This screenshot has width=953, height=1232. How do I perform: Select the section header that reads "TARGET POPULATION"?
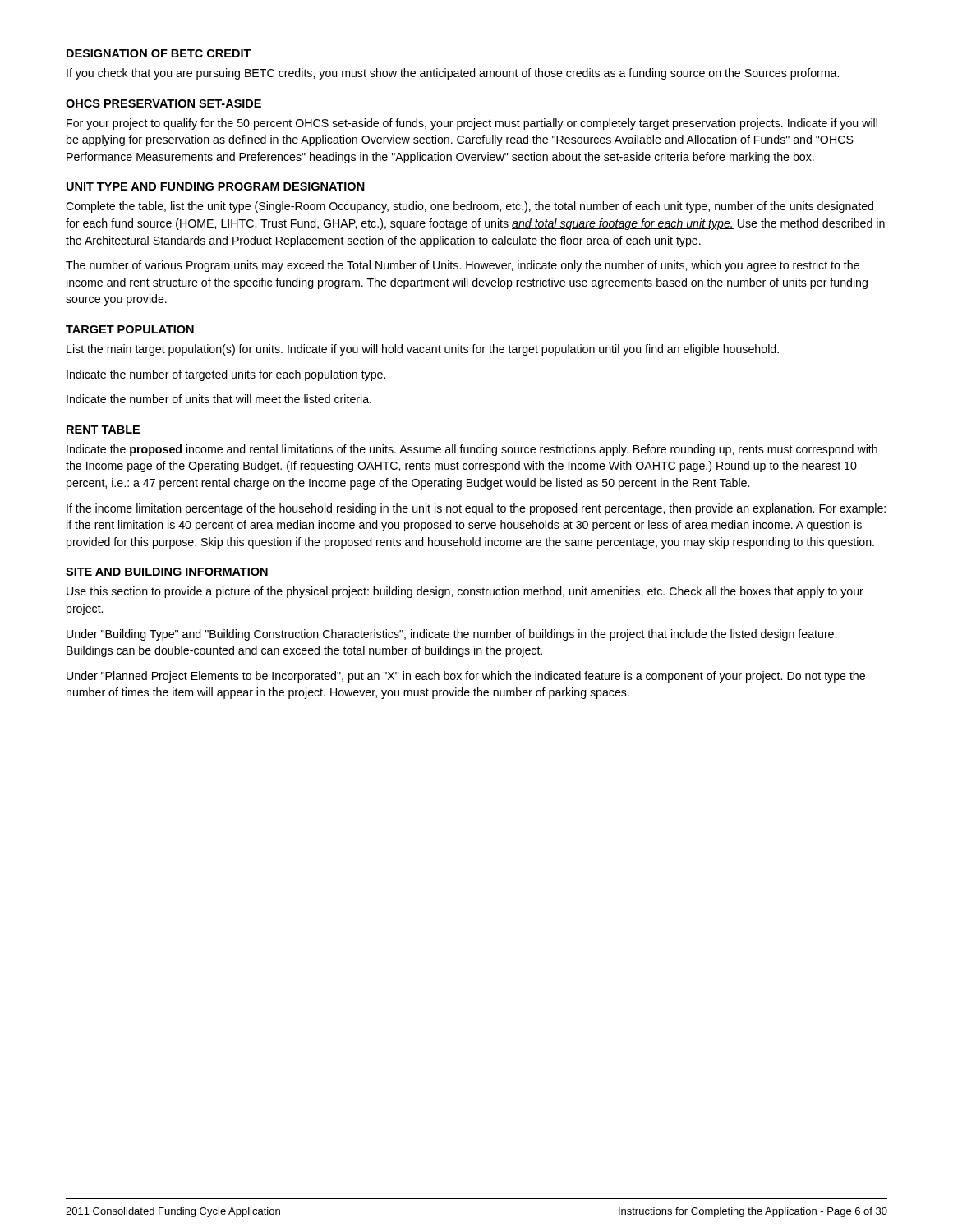click(x=130, y=329)
